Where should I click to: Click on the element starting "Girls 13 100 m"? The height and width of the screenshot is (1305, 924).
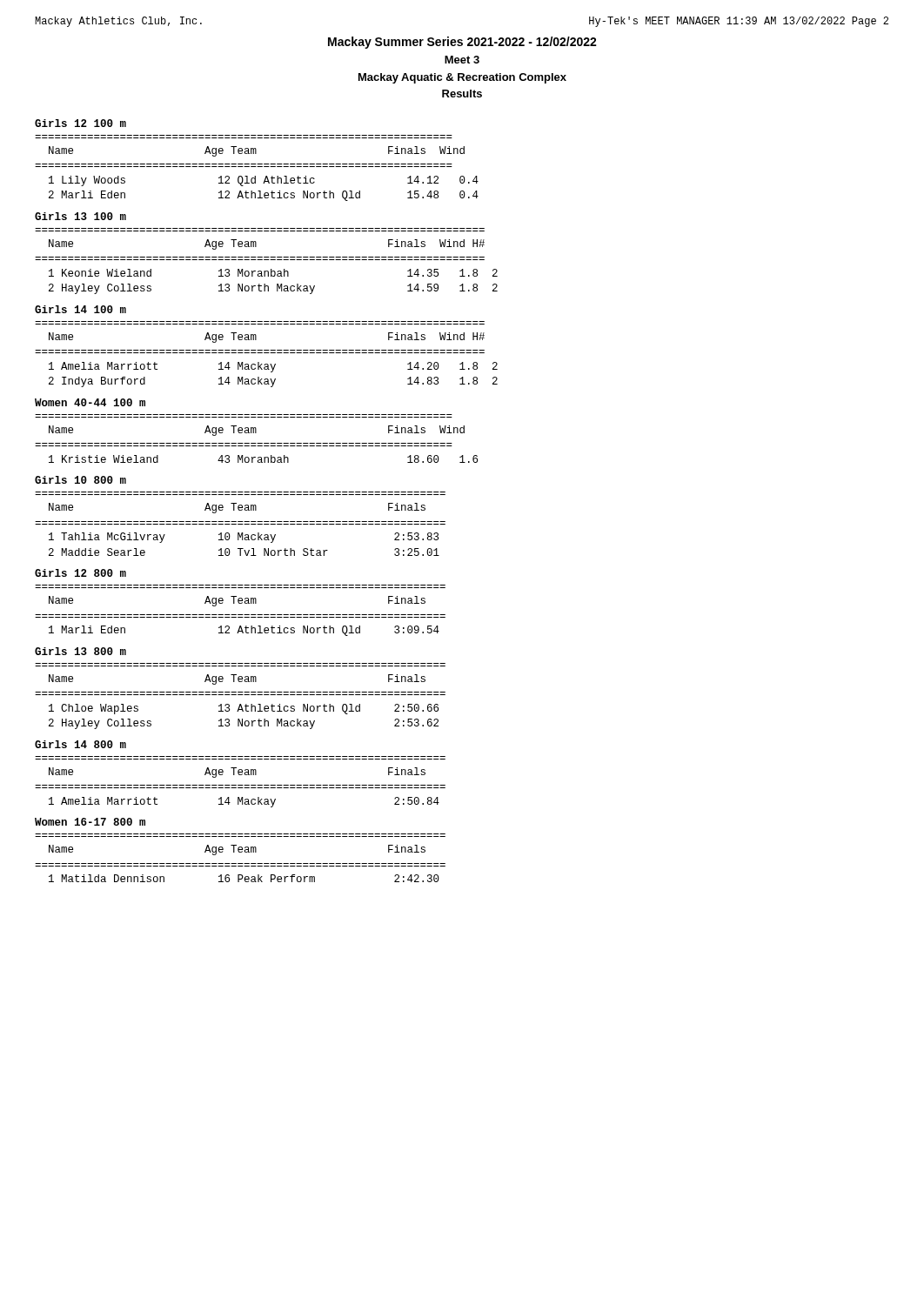81,217
